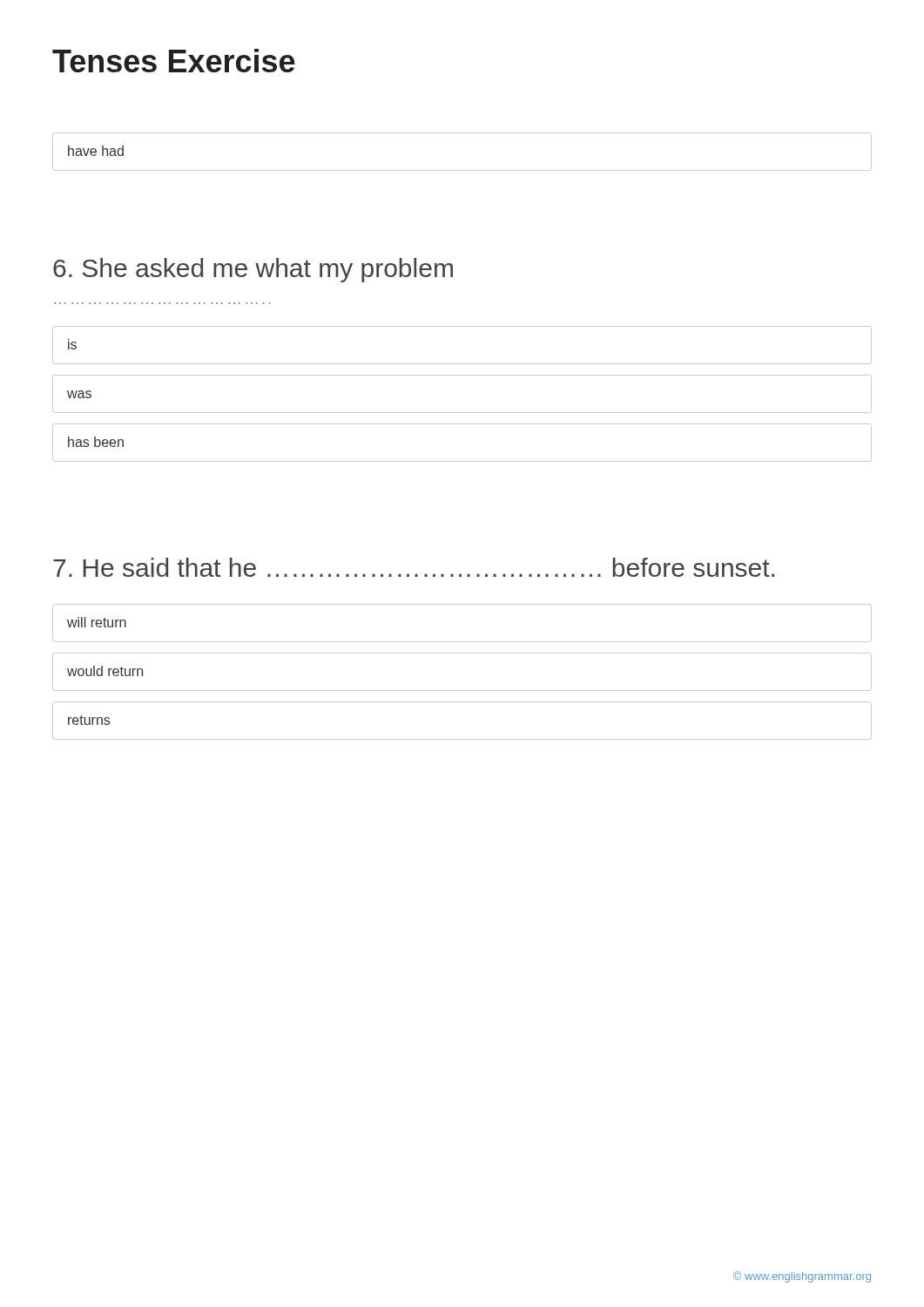The height and width of the screenshot is (1307, 924).
Task: Click on the text block starting "have had"
Action: pos(96,151)
